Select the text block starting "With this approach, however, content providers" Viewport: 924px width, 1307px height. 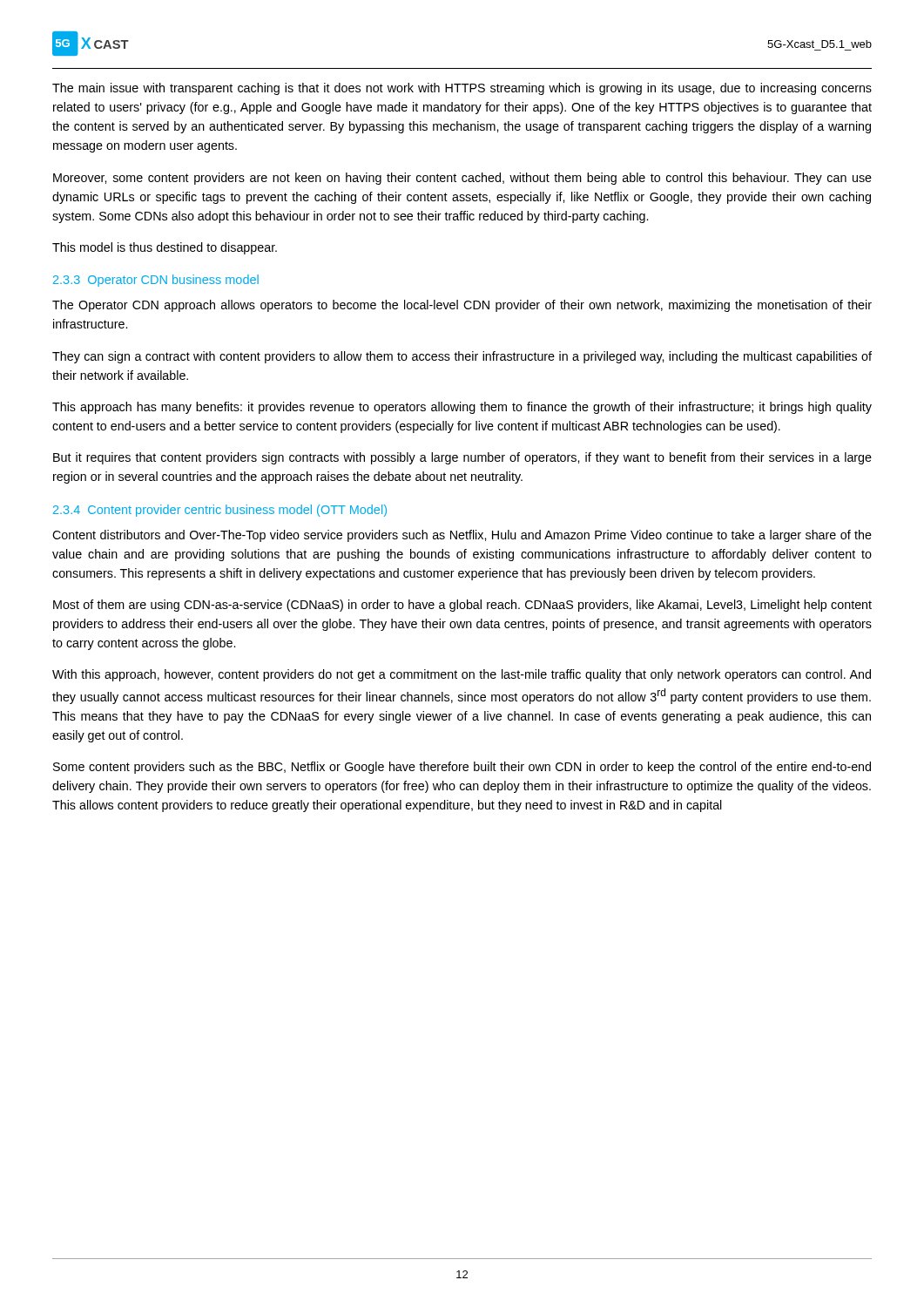click(462, 705)
